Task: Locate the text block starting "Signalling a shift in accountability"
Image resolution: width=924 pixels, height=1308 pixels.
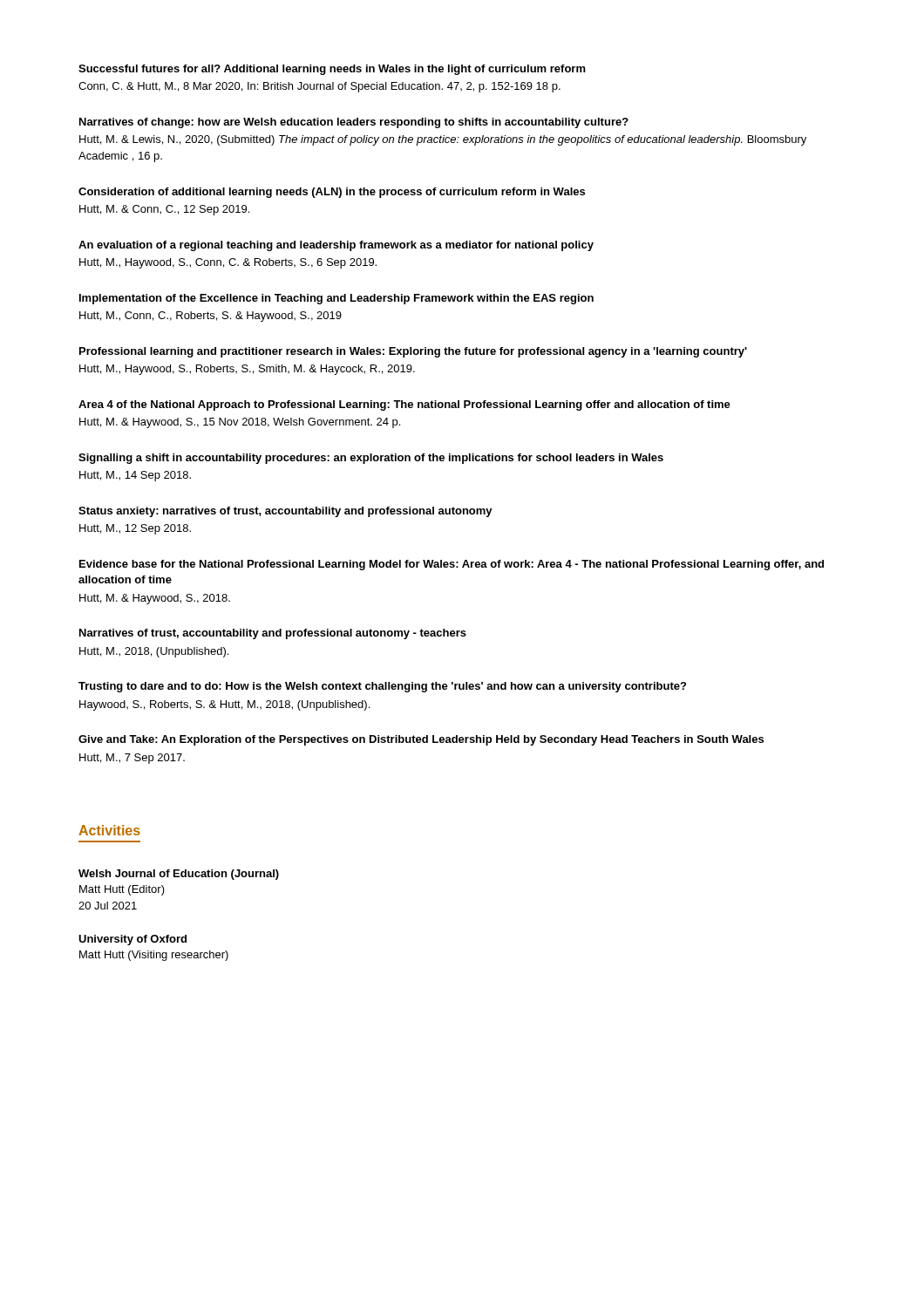Action: (x=462, y=467)
